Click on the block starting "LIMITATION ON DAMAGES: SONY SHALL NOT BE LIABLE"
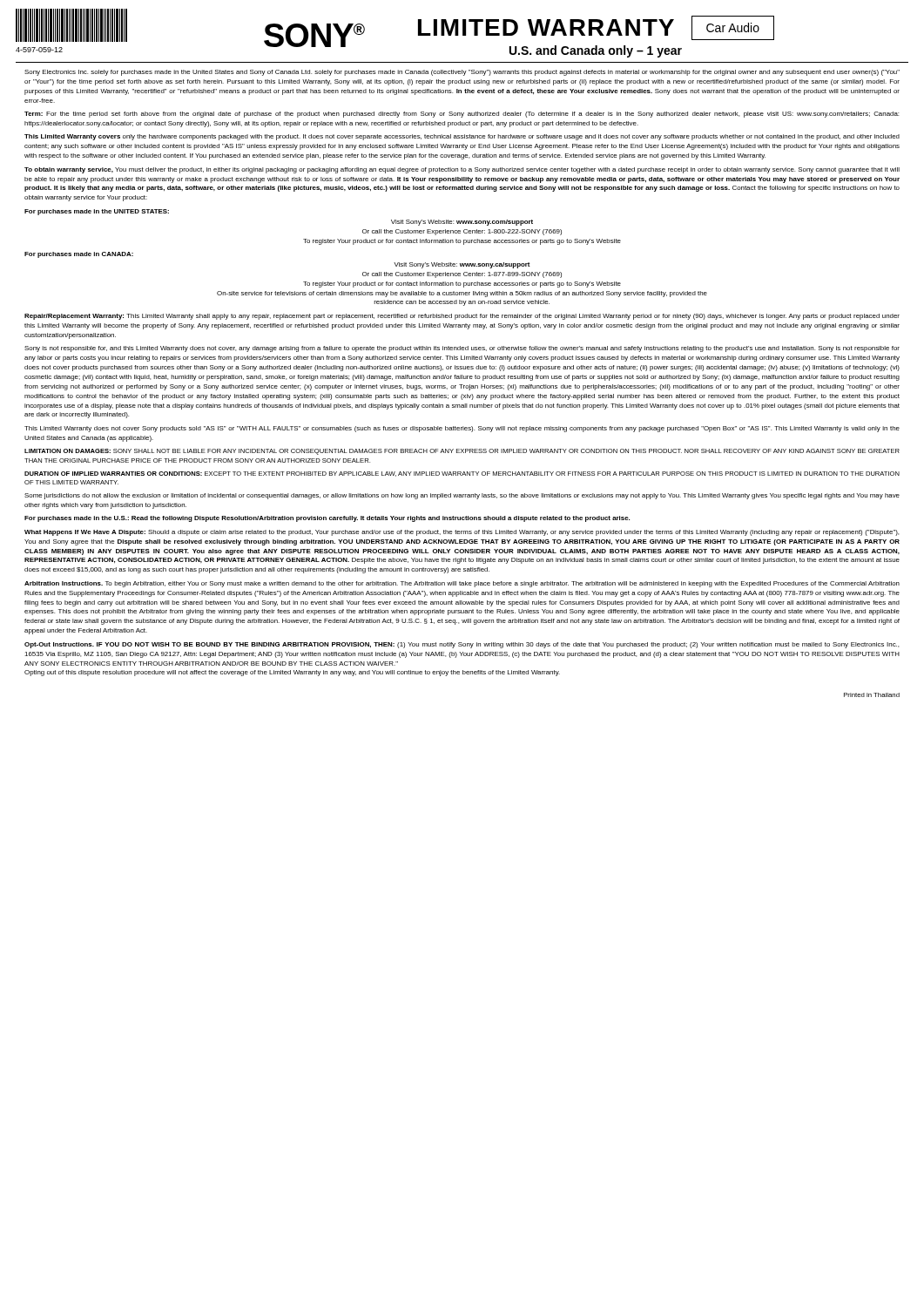 coord(462,456)
